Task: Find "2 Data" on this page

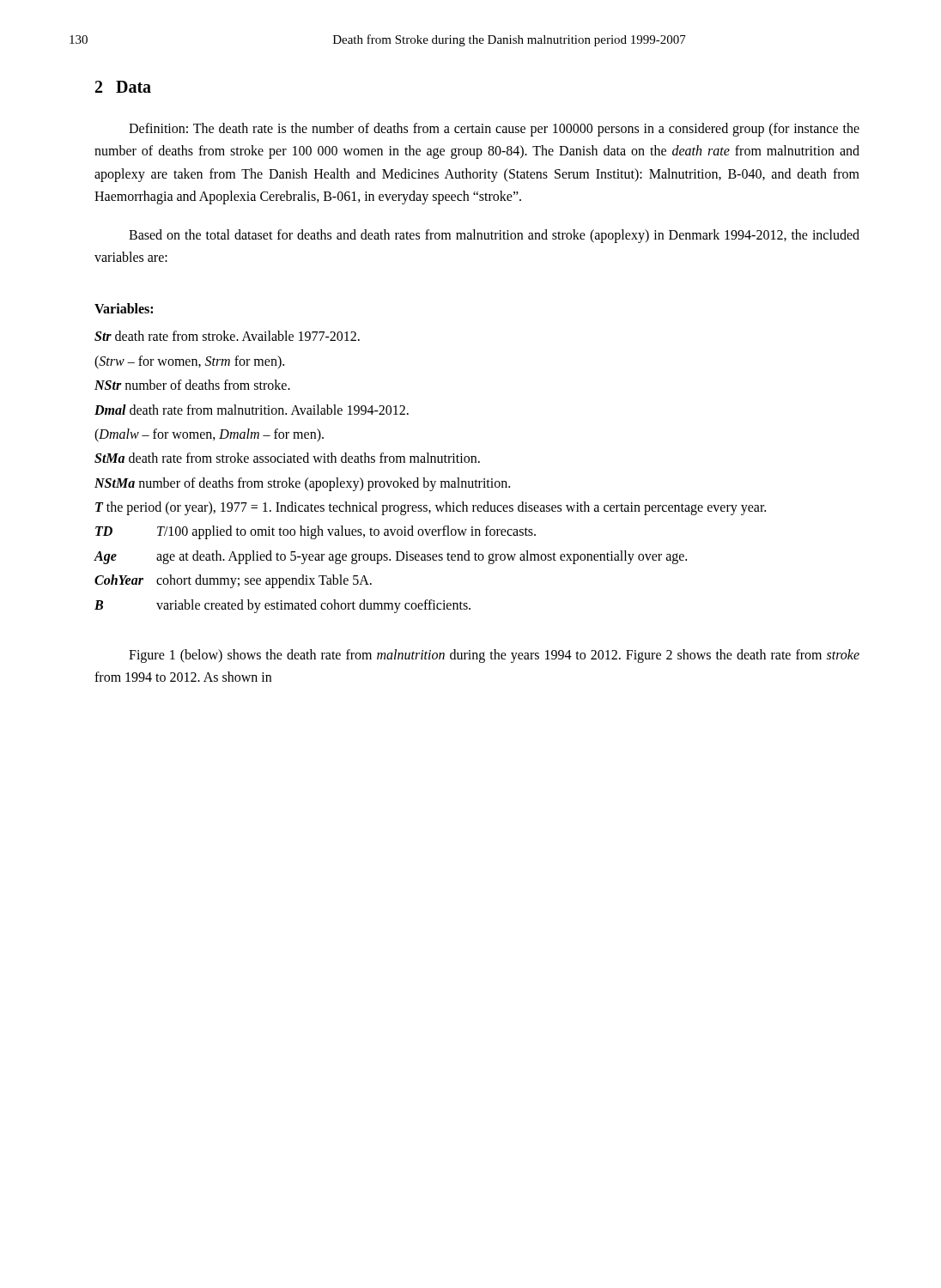Action: (x=123, y=87)
